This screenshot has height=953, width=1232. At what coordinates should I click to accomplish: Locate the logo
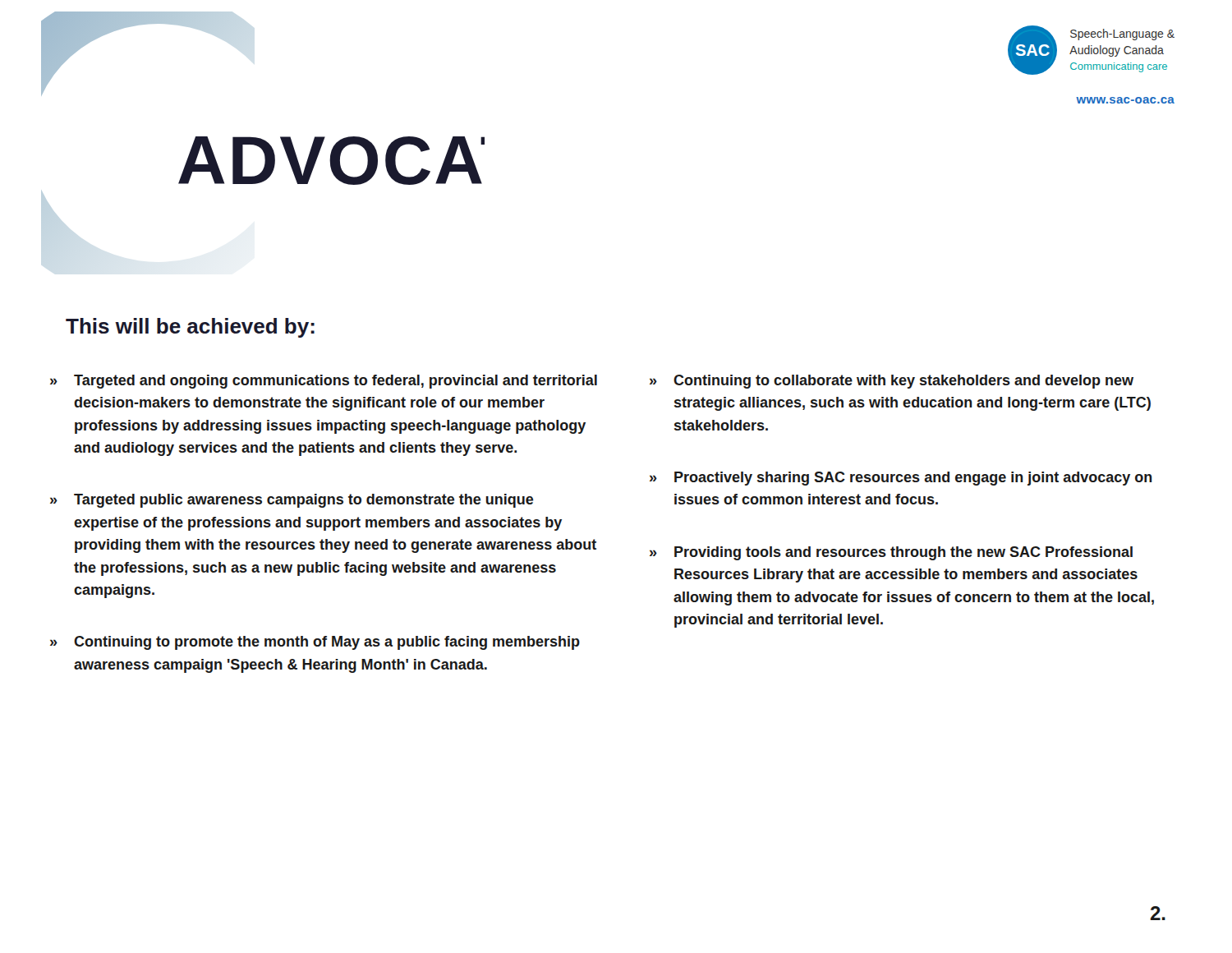coord(1091,50)
